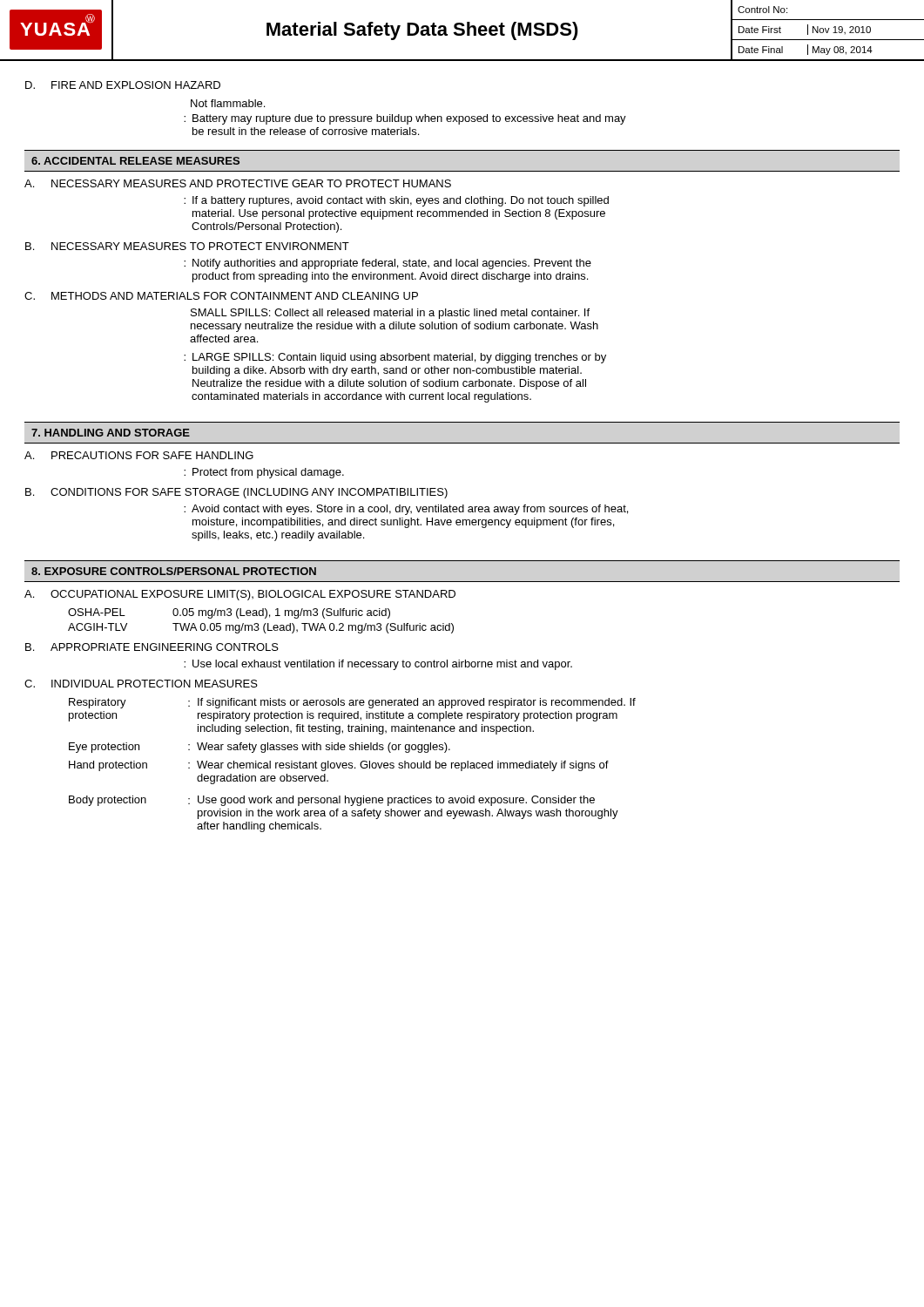Where does it say "B. NECESSARY MEASURES TO PROTECT ENVIRONMENT"?

click(187, 246)
